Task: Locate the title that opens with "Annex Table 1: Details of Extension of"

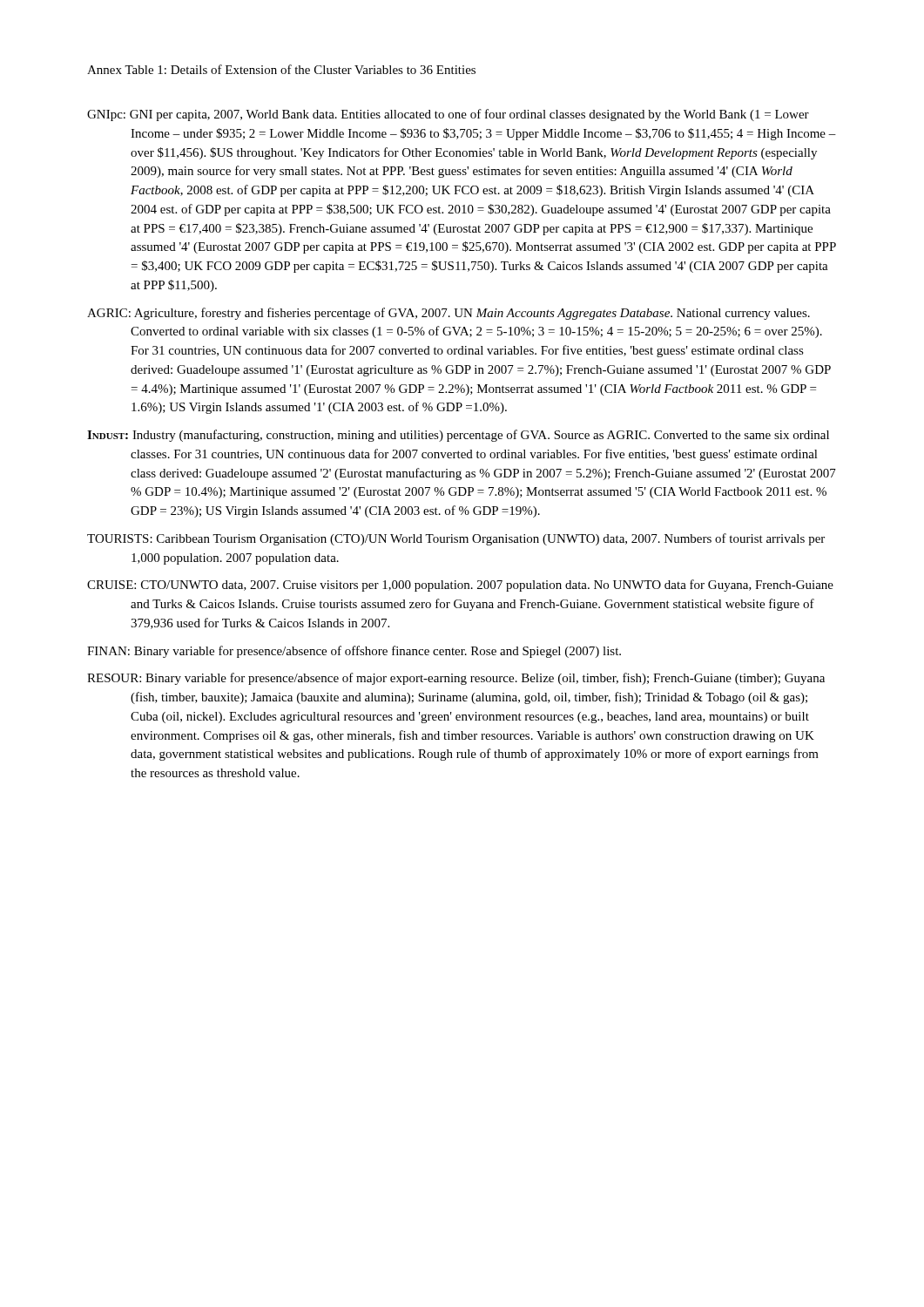Action: (x=282, y=70)
